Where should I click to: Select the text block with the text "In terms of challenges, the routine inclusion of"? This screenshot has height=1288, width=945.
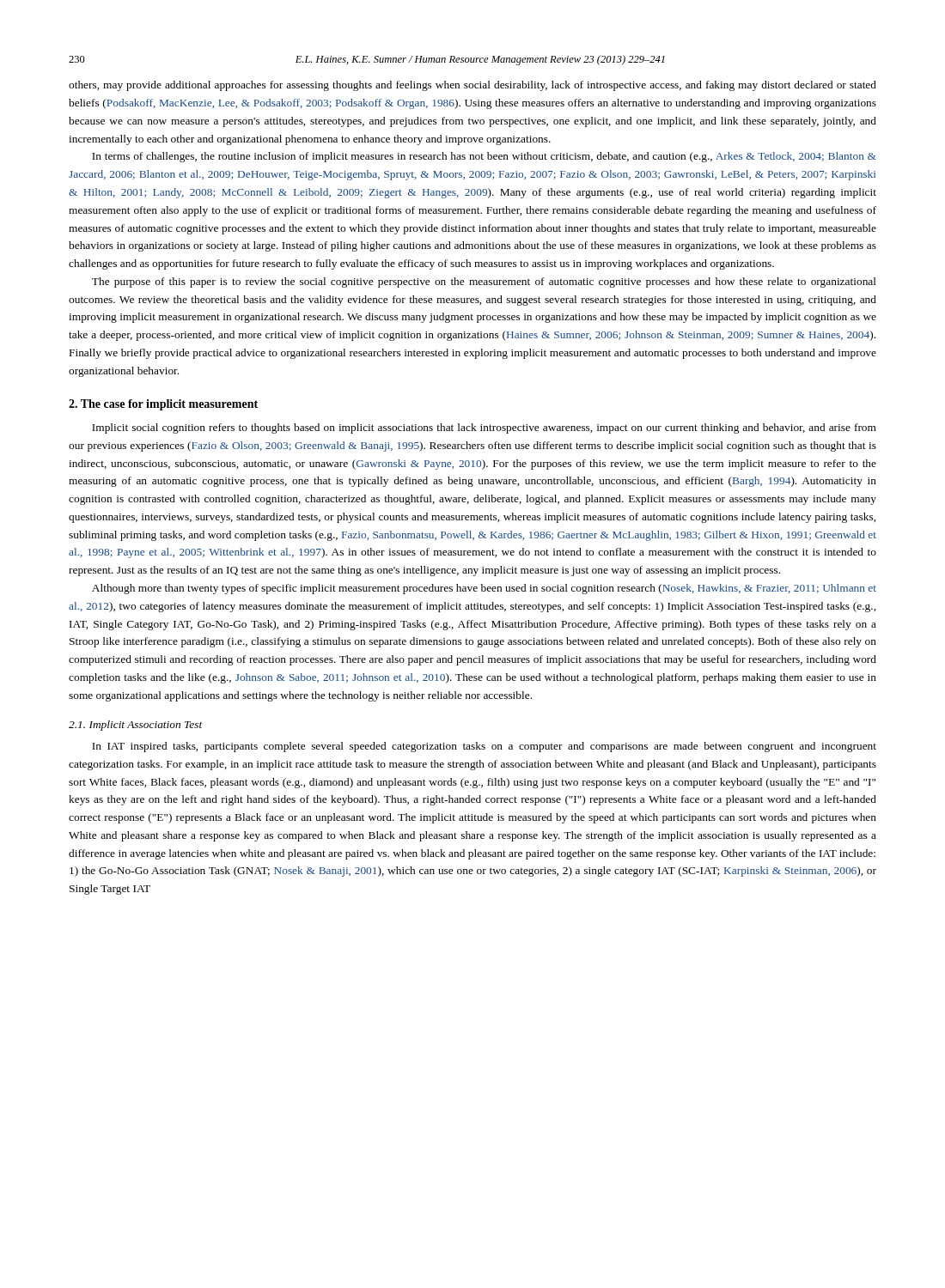[x=472, y=211]
